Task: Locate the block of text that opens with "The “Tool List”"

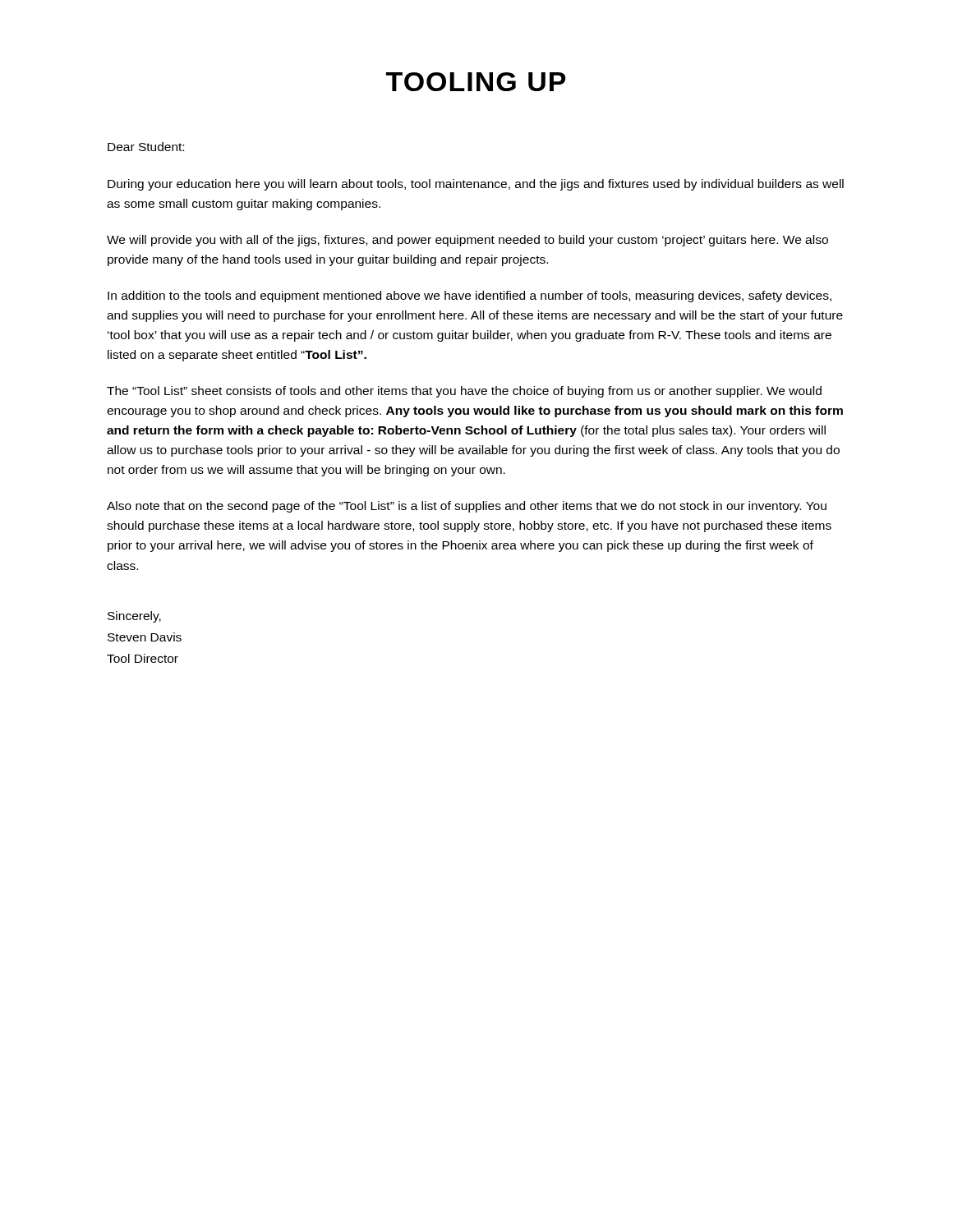Action: [475, 430]
